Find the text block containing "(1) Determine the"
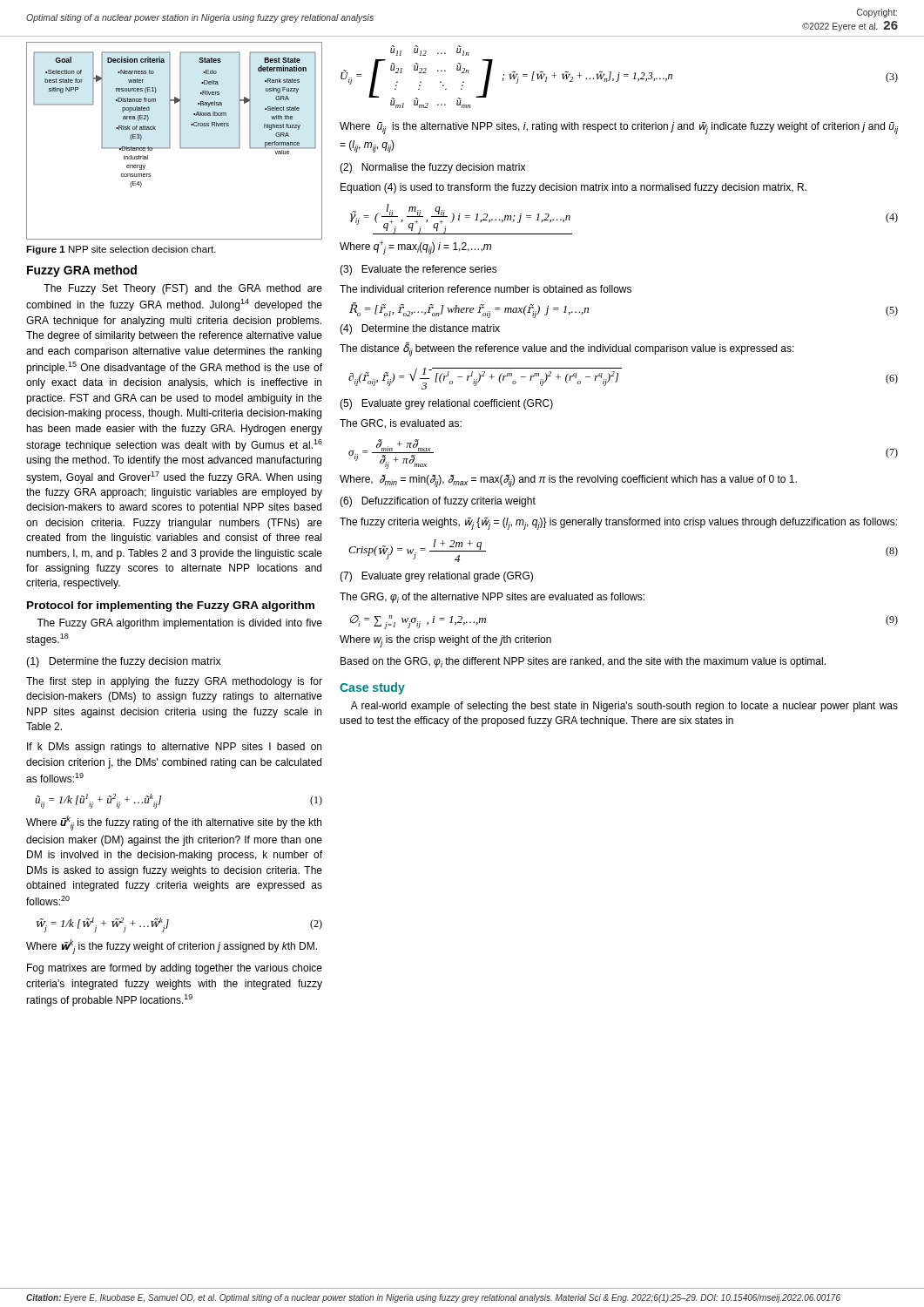This screenshot has width=924, height=1307. click(174, 661)
